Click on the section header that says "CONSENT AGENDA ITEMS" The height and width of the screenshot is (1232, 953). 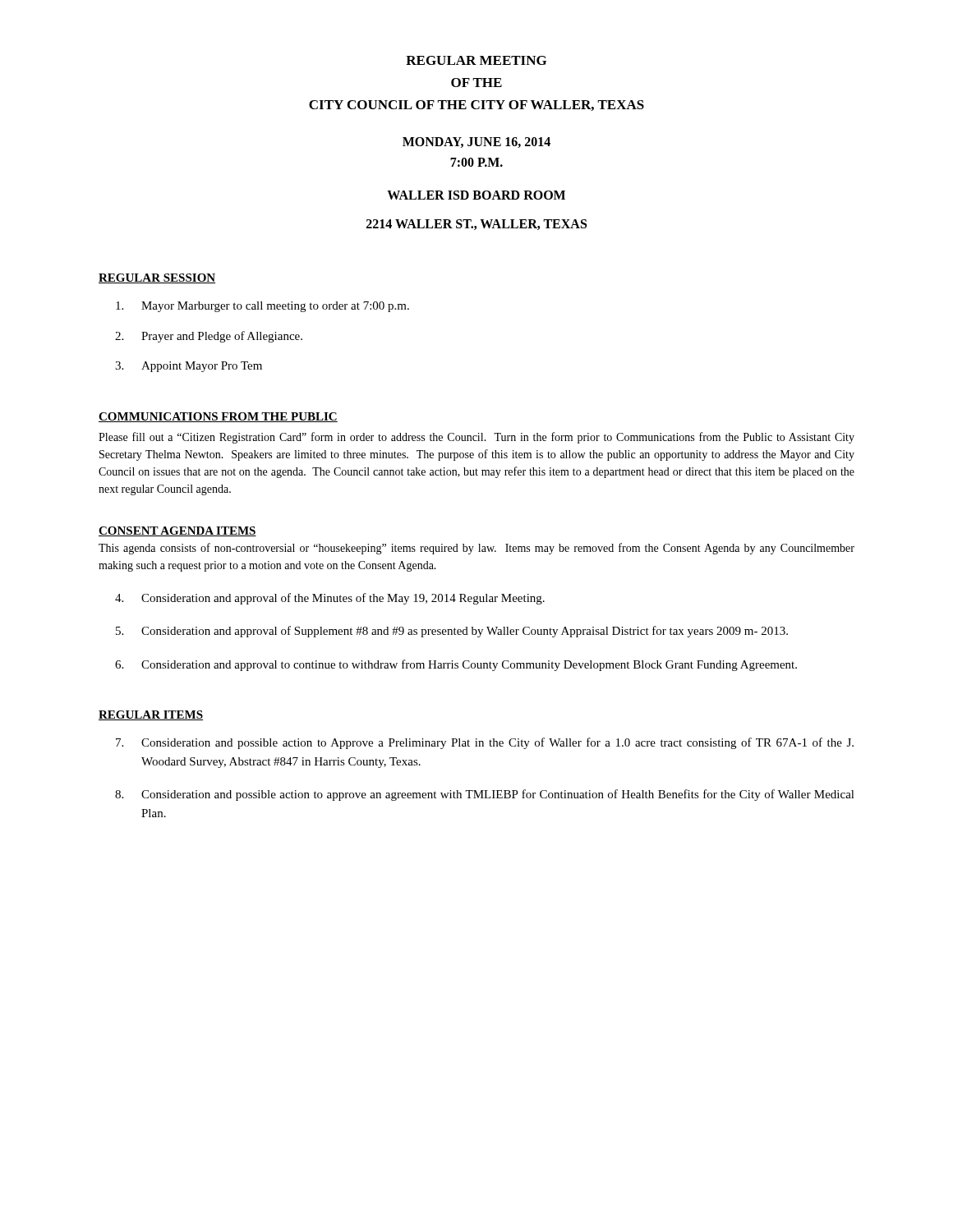[177, 530]
